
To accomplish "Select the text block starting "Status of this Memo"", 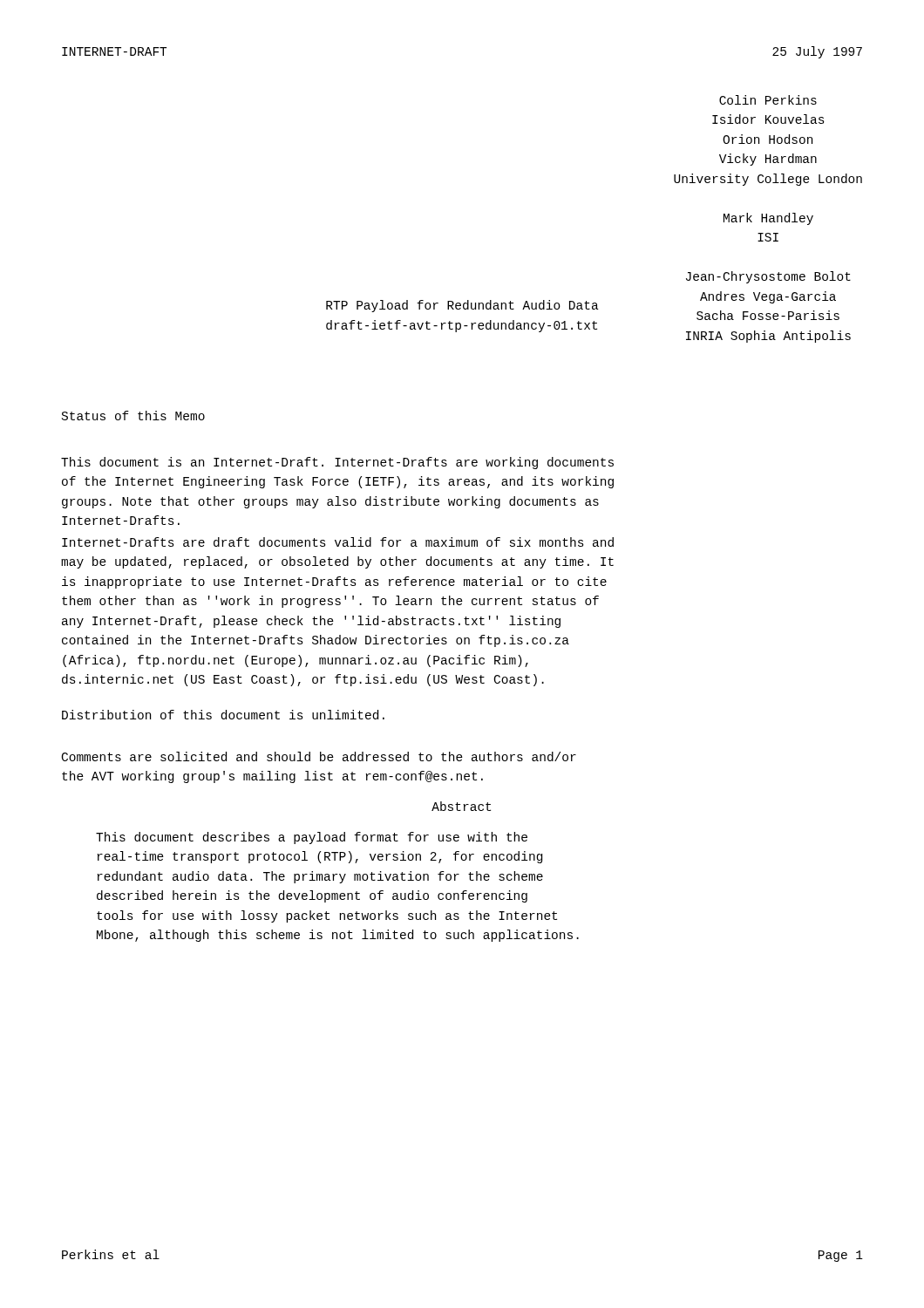I will point(133,417).
